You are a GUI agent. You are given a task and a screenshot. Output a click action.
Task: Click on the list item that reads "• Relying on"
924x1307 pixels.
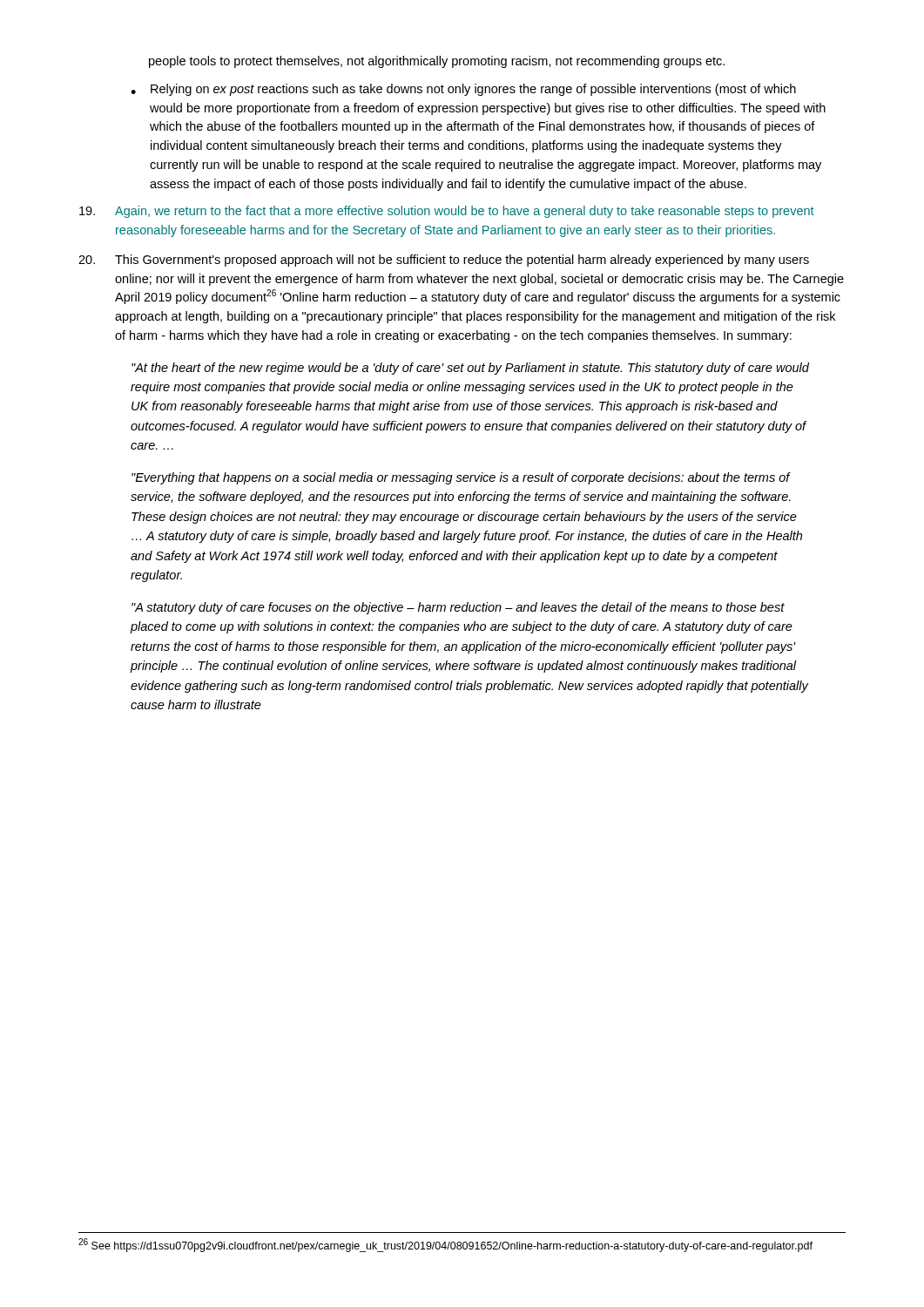(479, 137)
